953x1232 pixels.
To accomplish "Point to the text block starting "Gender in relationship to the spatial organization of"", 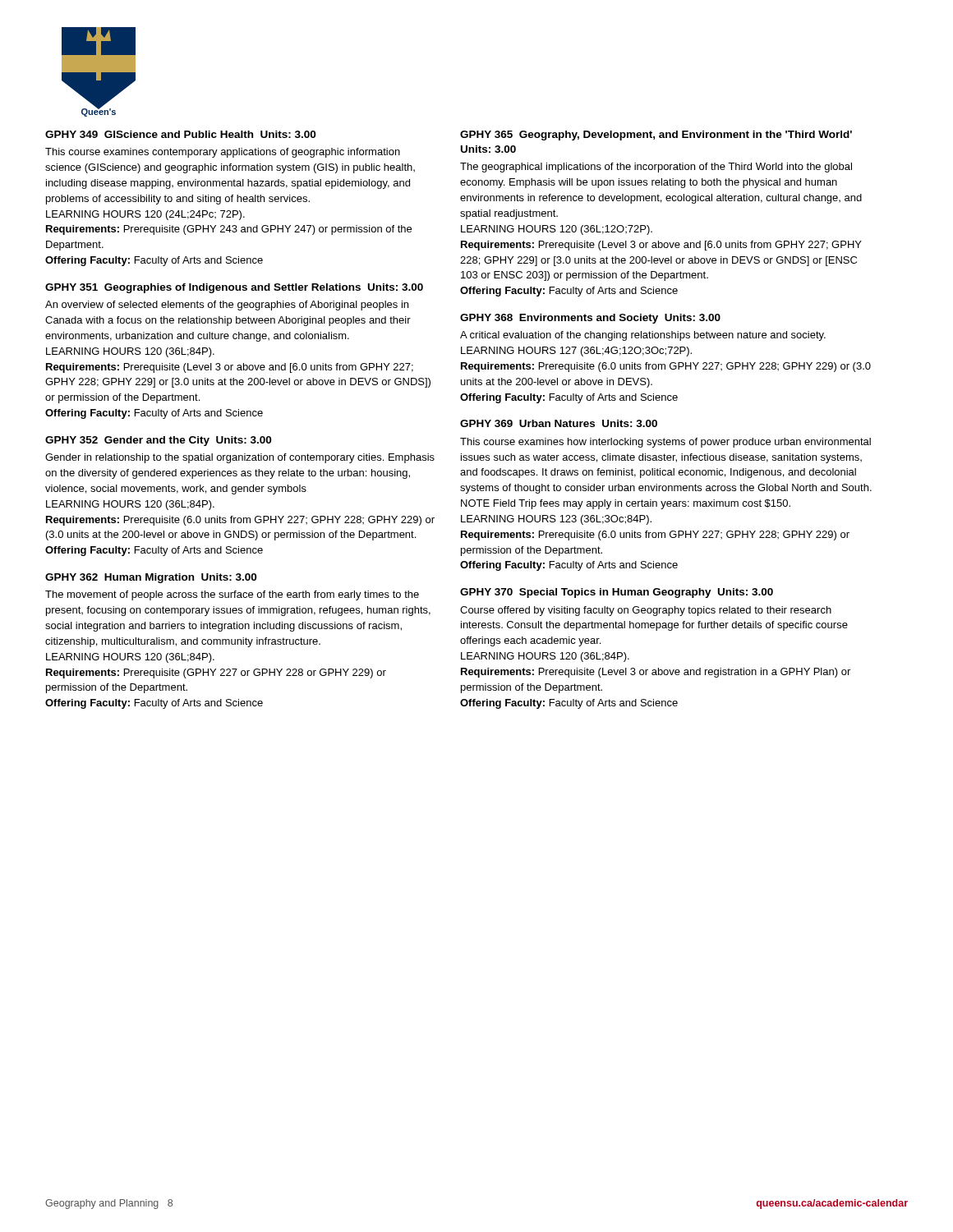I will click(240, 504).
